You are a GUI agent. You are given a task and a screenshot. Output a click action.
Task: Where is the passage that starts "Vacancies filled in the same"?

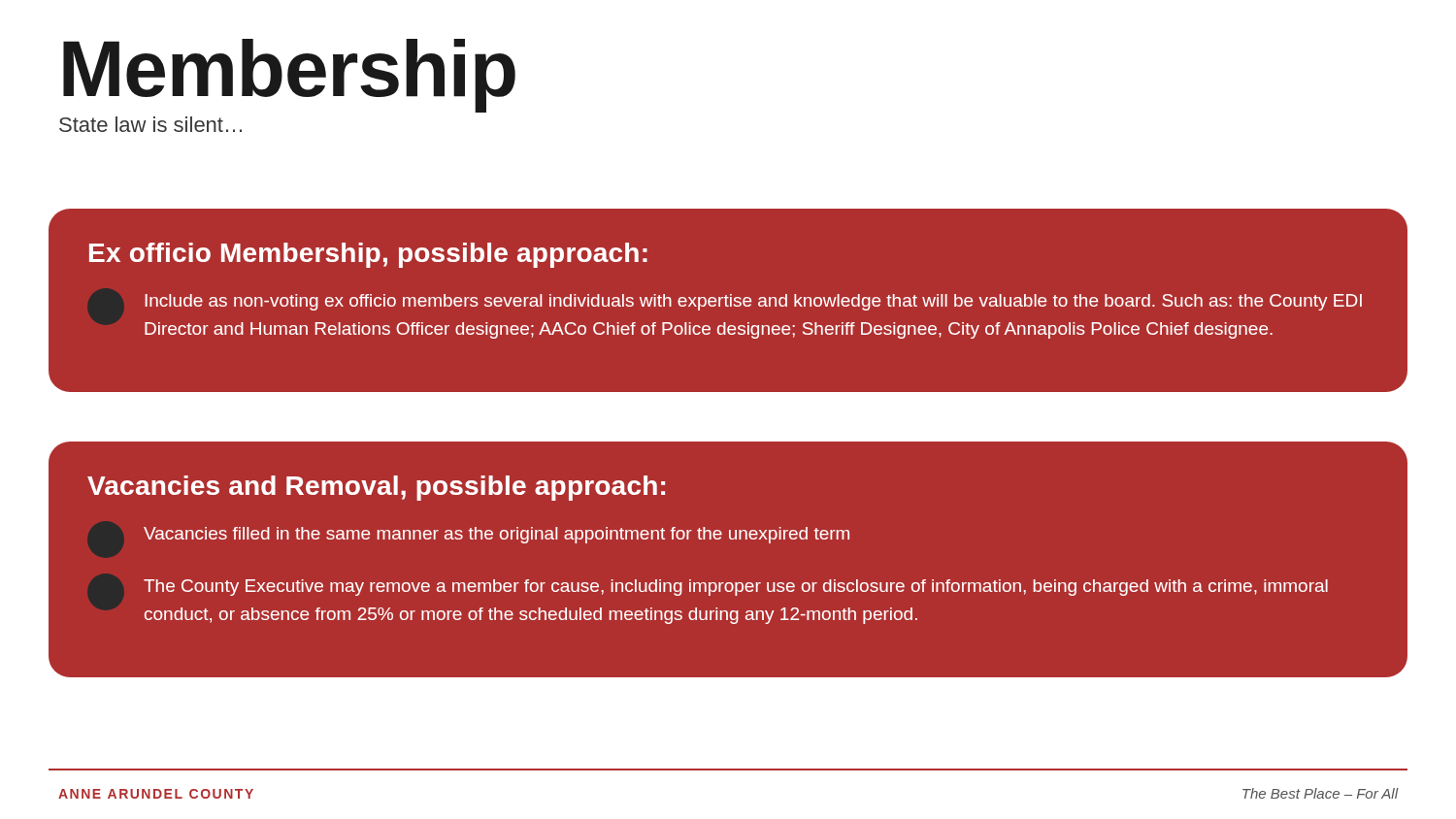(x=728, y=539)
